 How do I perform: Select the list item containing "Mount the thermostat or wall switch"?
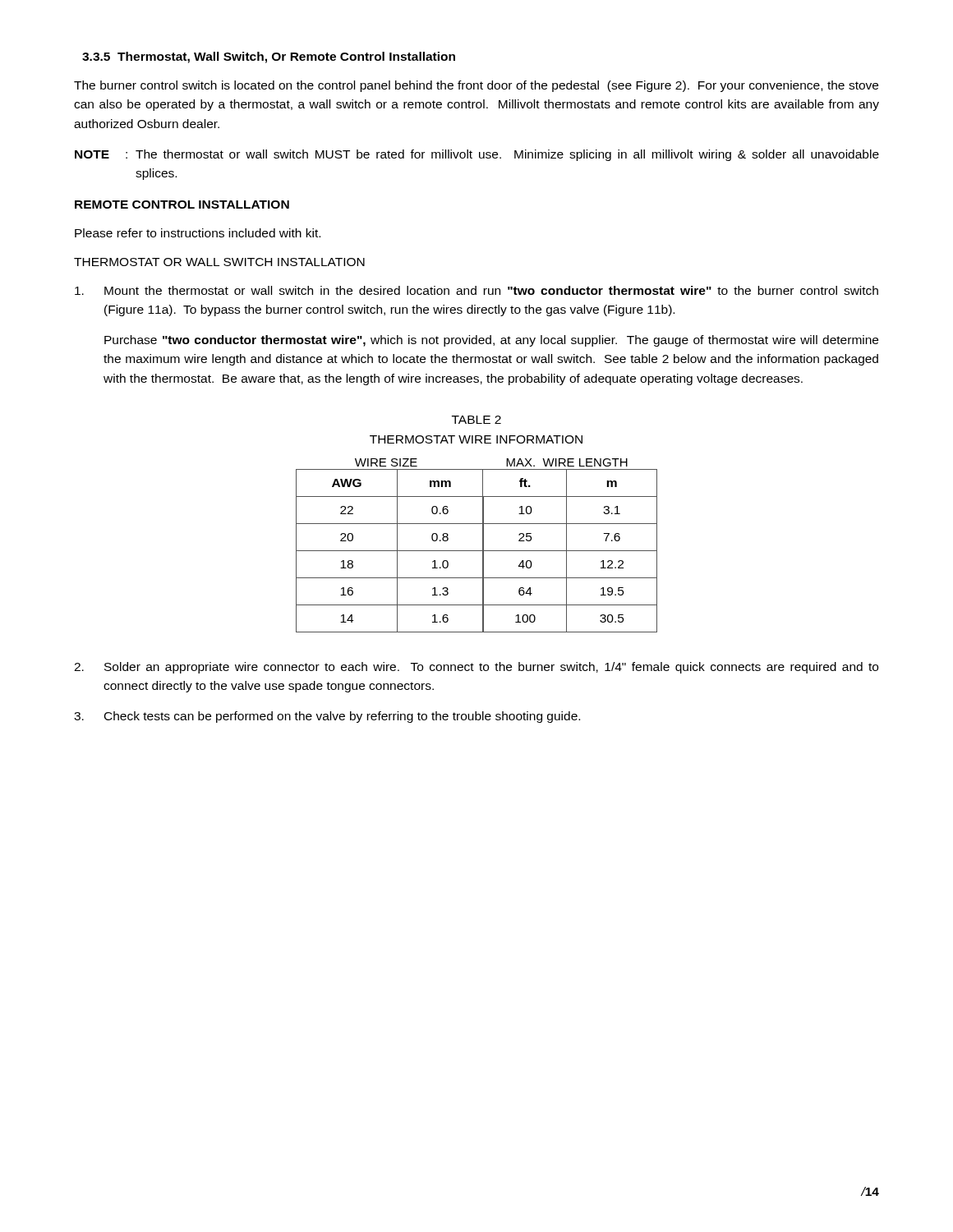(476, 300)
